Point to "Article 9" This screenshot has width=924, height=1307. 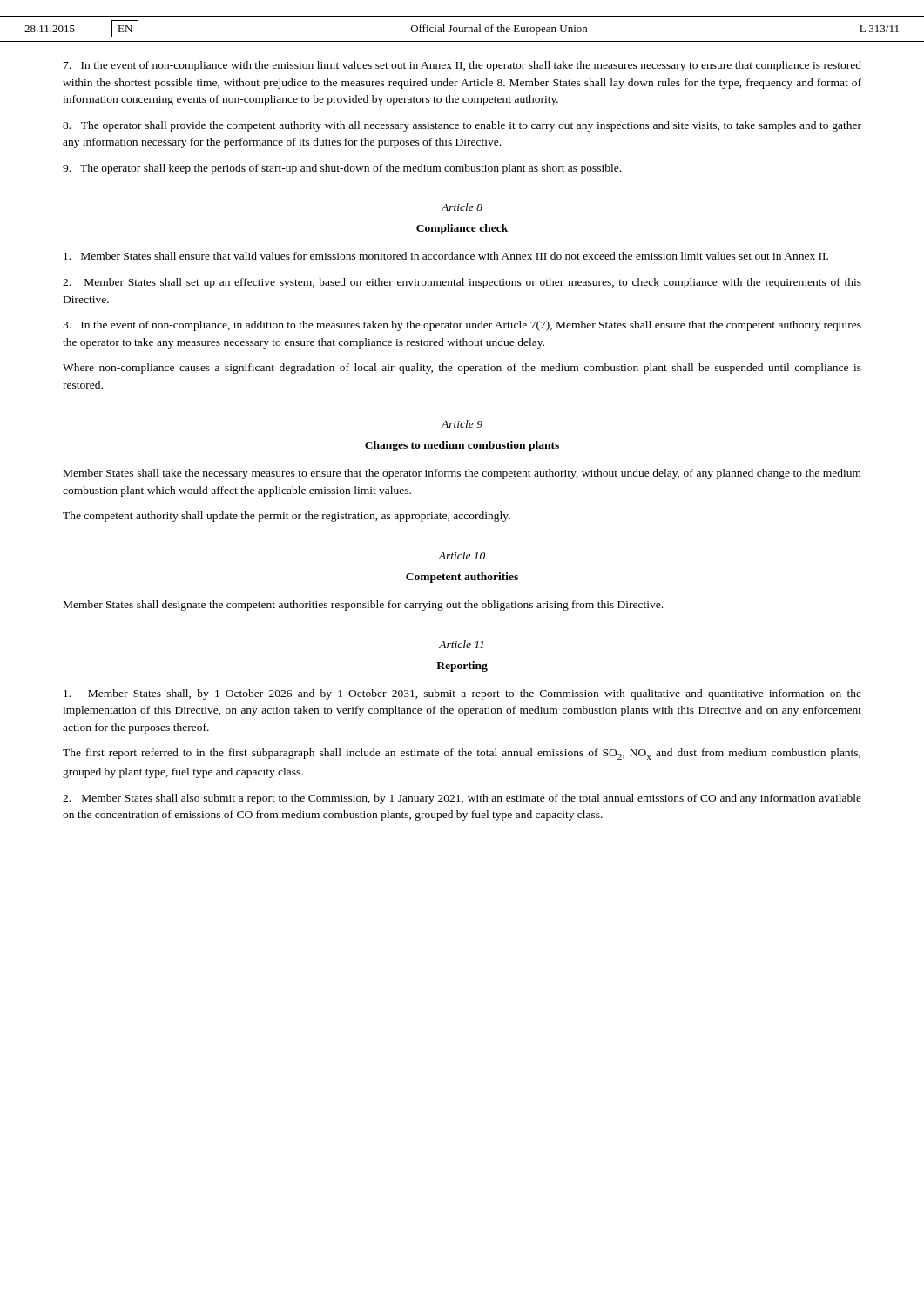pyautogui.click(x=462, y=424)
